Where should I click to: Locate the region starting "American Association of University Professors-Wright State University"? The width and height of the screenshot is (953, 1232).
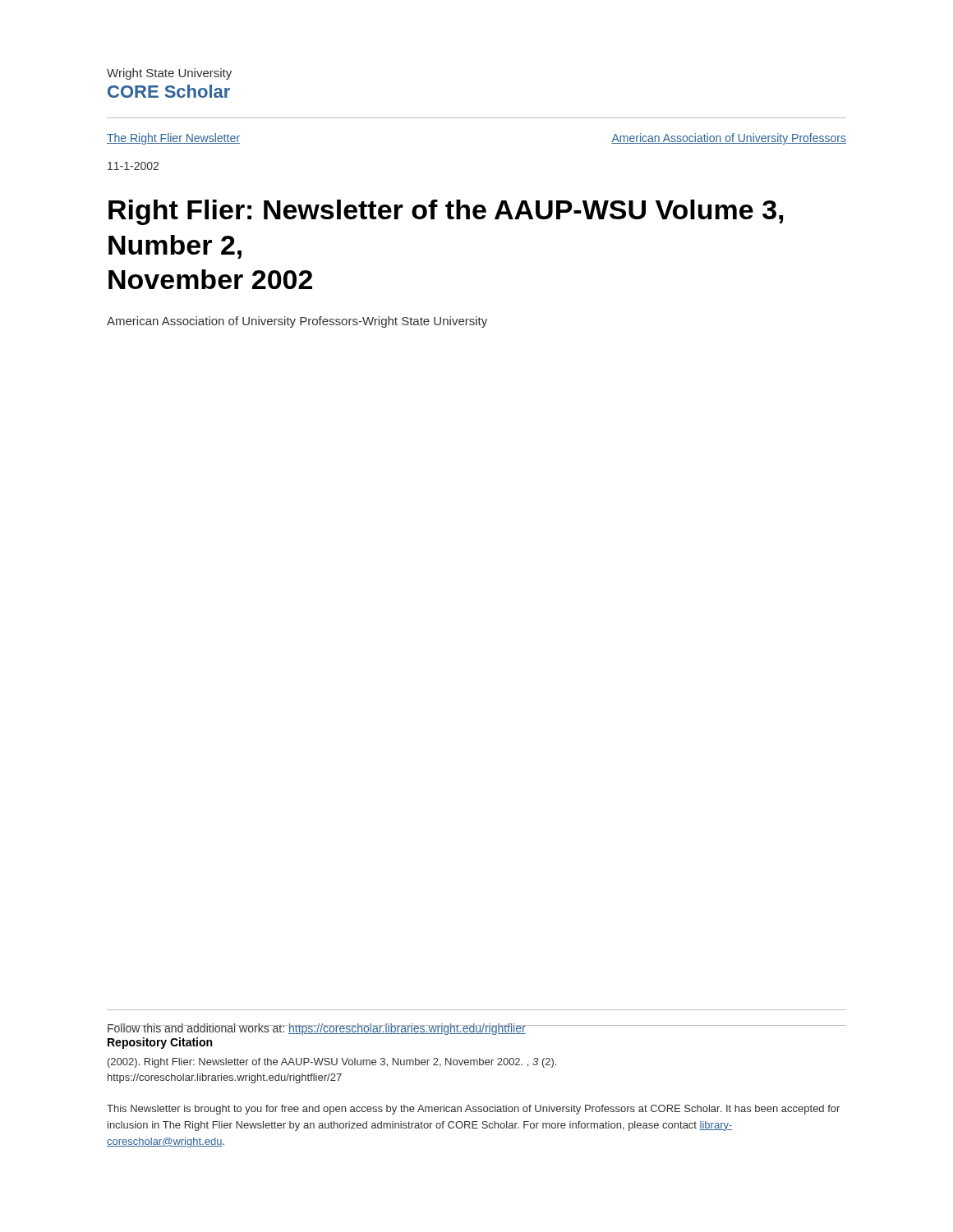[297, 320]
